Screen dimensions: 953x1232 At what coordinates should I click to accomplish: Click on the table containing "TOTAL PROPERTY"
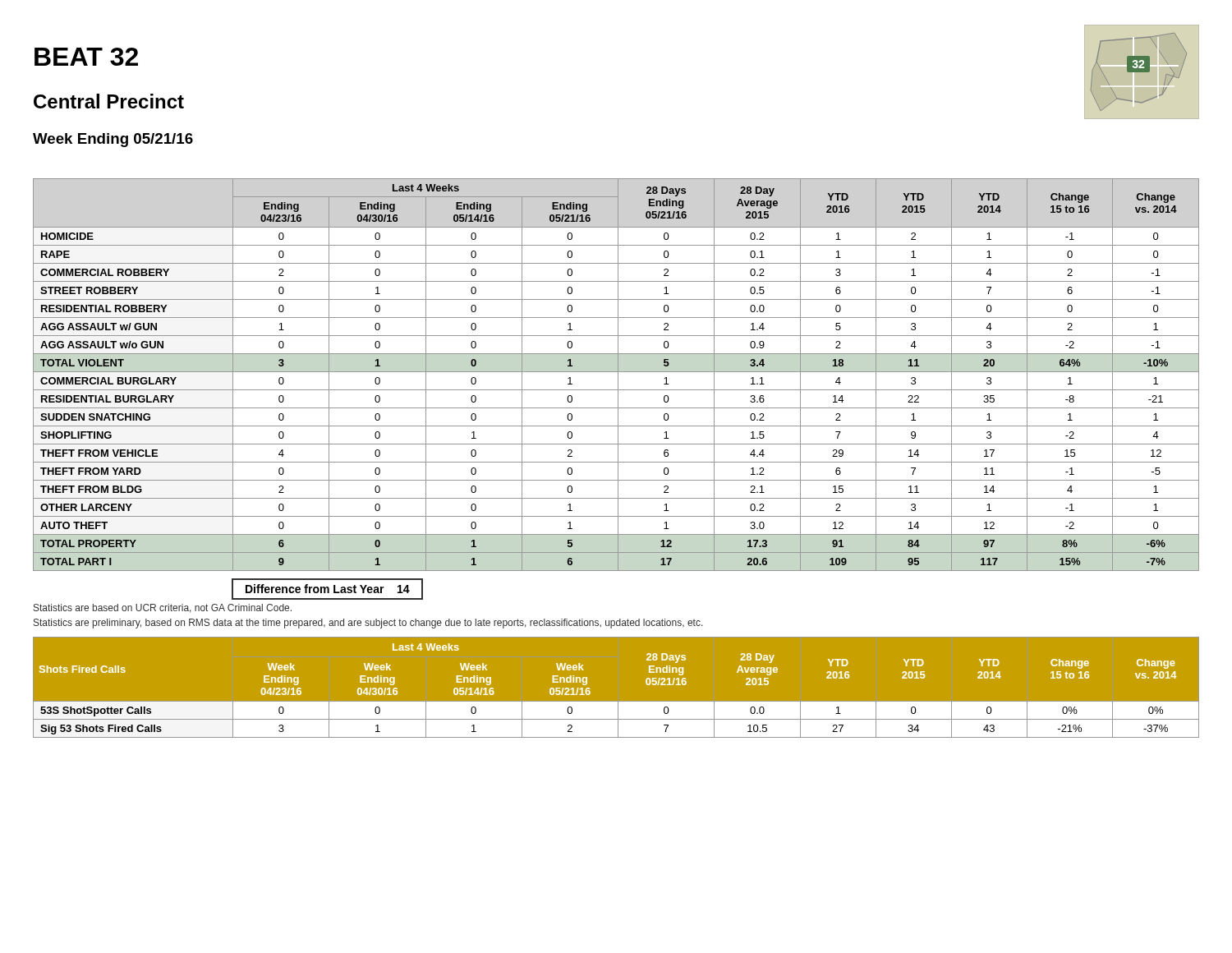(616, 374)
